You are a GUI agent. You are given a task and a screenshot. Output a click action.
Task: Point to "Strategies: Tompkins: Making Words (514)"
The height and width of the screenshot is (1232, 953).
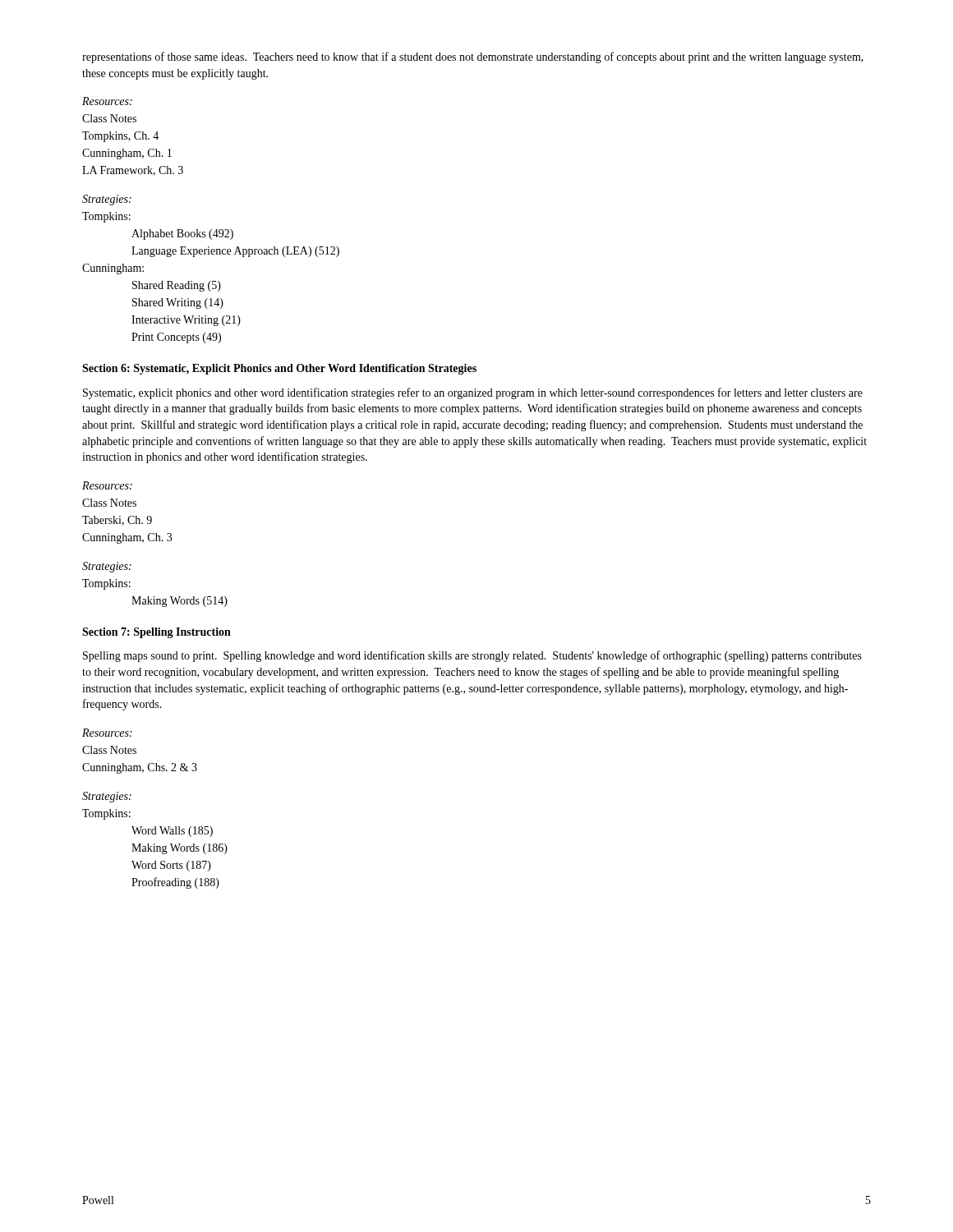pyautogui.click(x=107, y=567)
